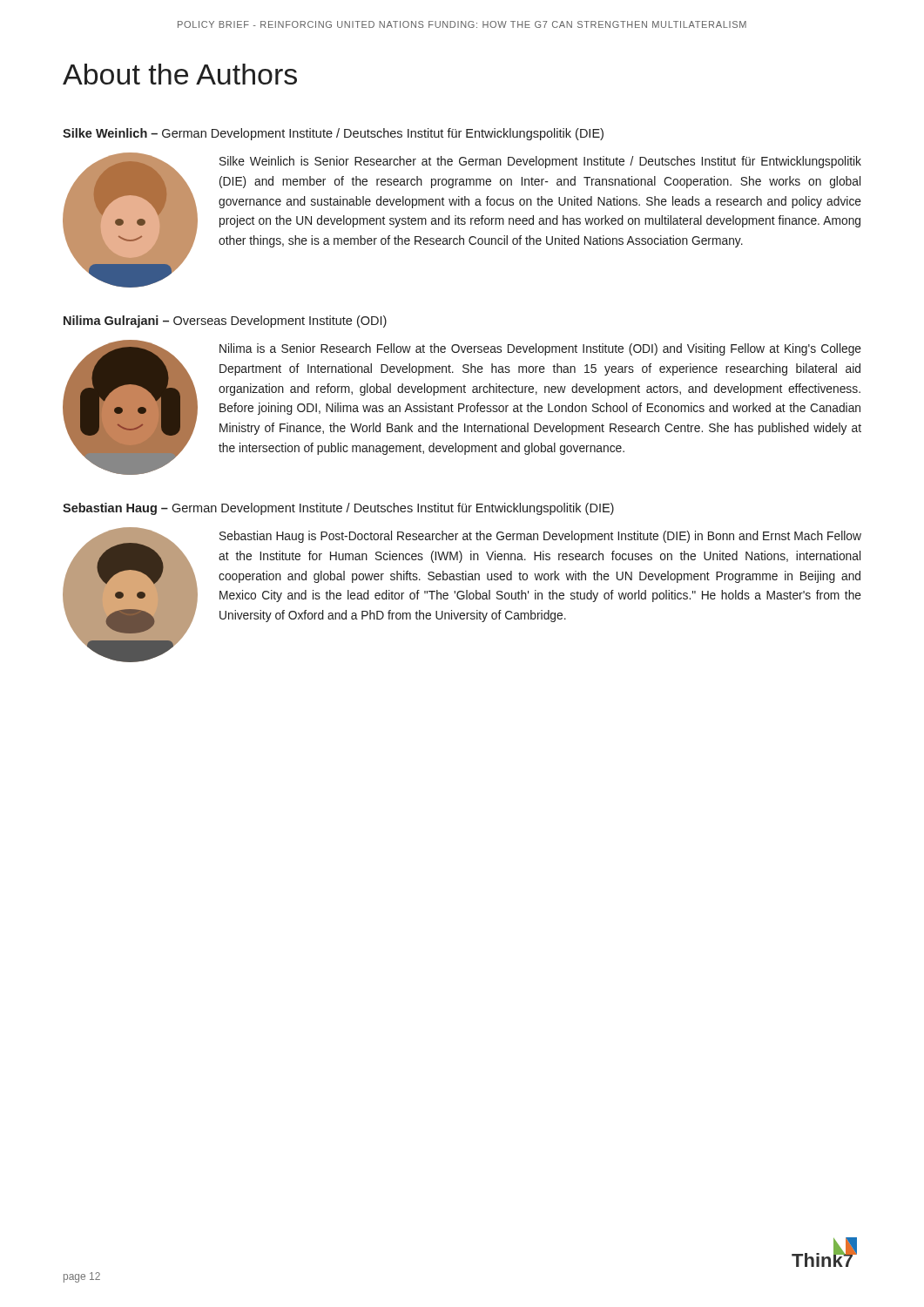The height and width of the screenshot is (1307, 924).
Task: Locate the element starting "Sebastian Haug is Post-Doctoral"
Action: click(x=540, y=576)
